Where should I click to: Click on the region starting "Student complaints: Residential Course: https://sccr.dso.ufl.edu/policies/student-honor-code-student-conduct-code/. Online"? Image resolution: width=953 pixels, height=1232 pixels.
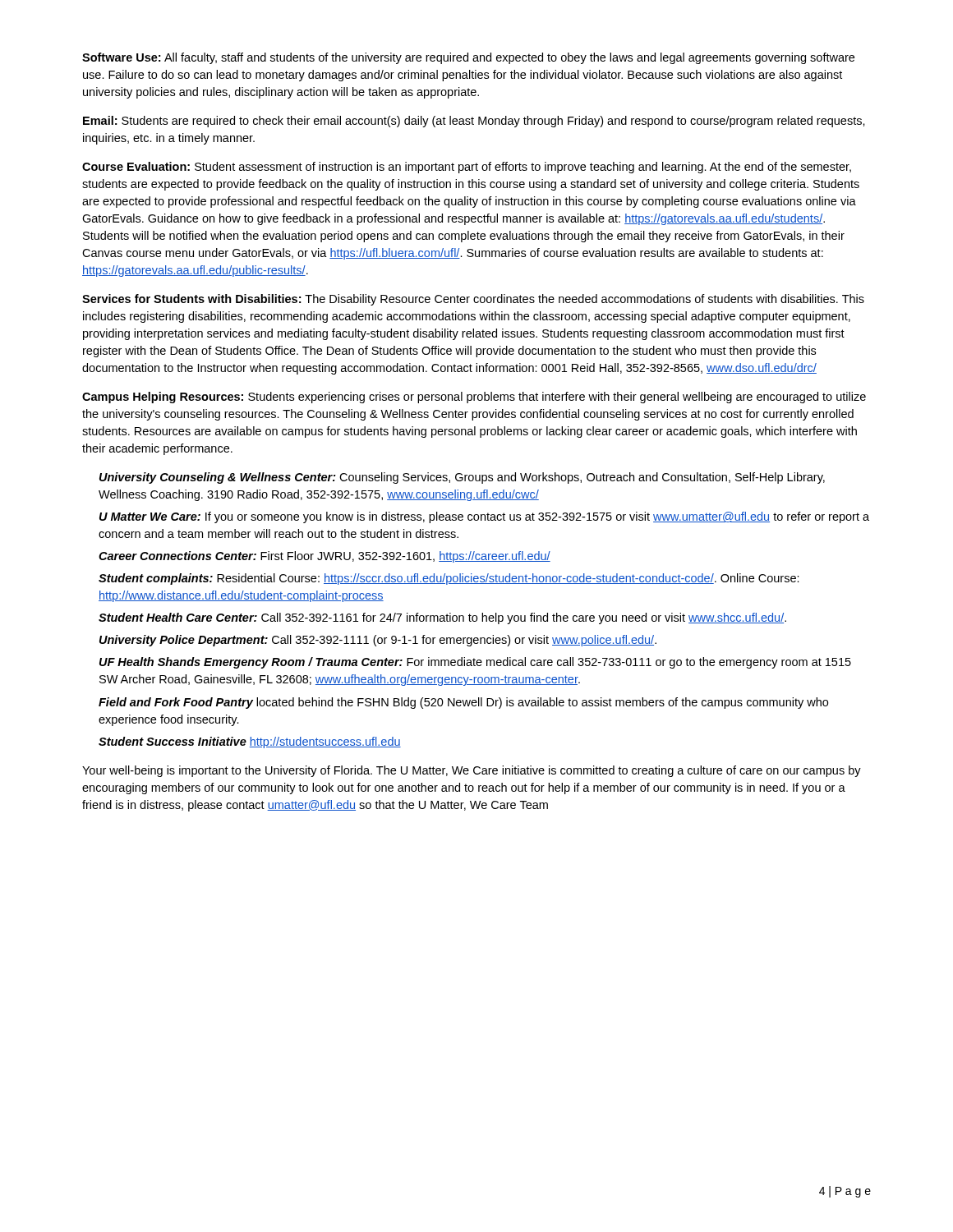[x=449, y=587]
